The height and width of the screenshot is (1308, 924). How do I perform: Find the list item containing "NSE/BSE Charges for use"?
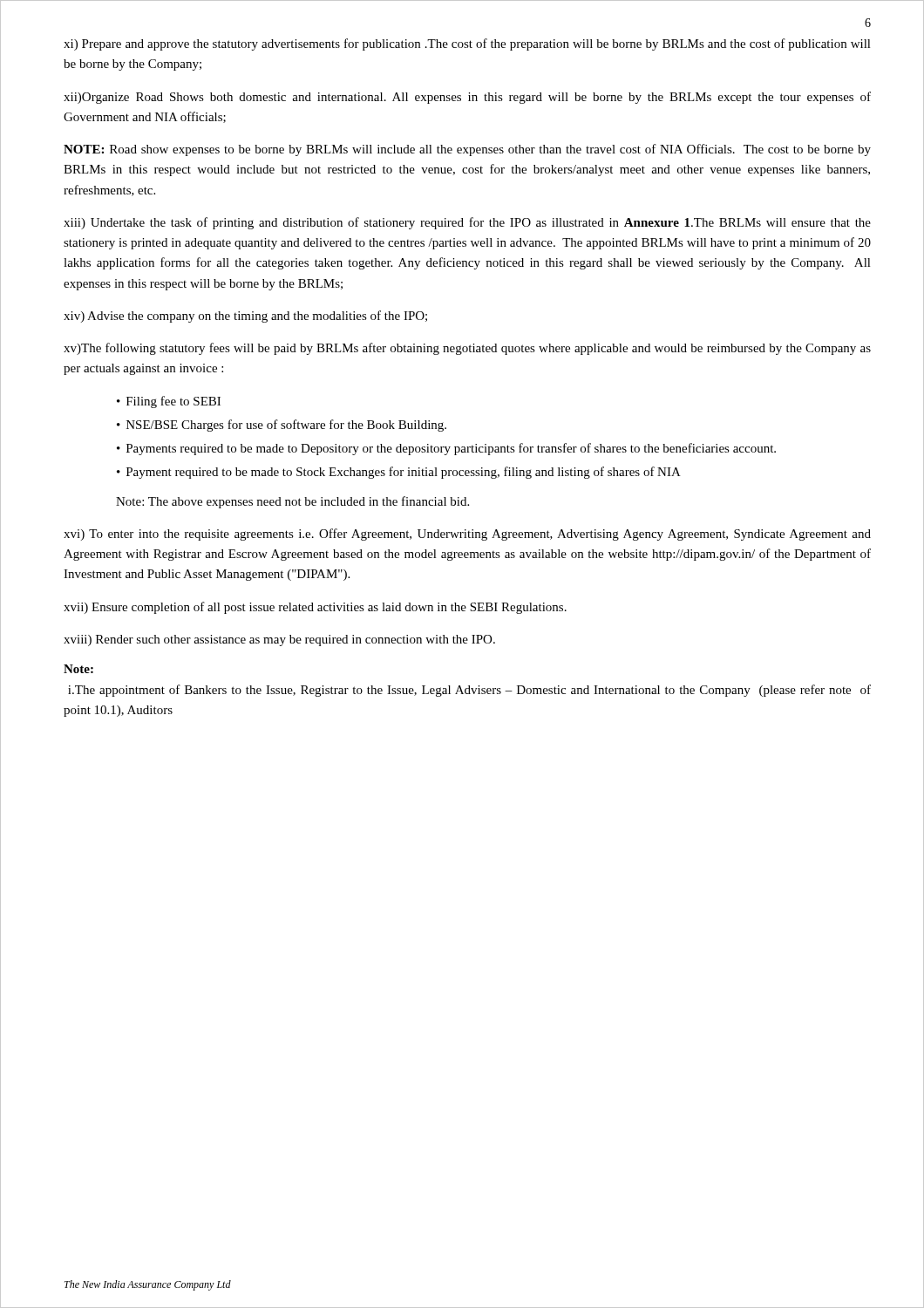click(287, 424)
